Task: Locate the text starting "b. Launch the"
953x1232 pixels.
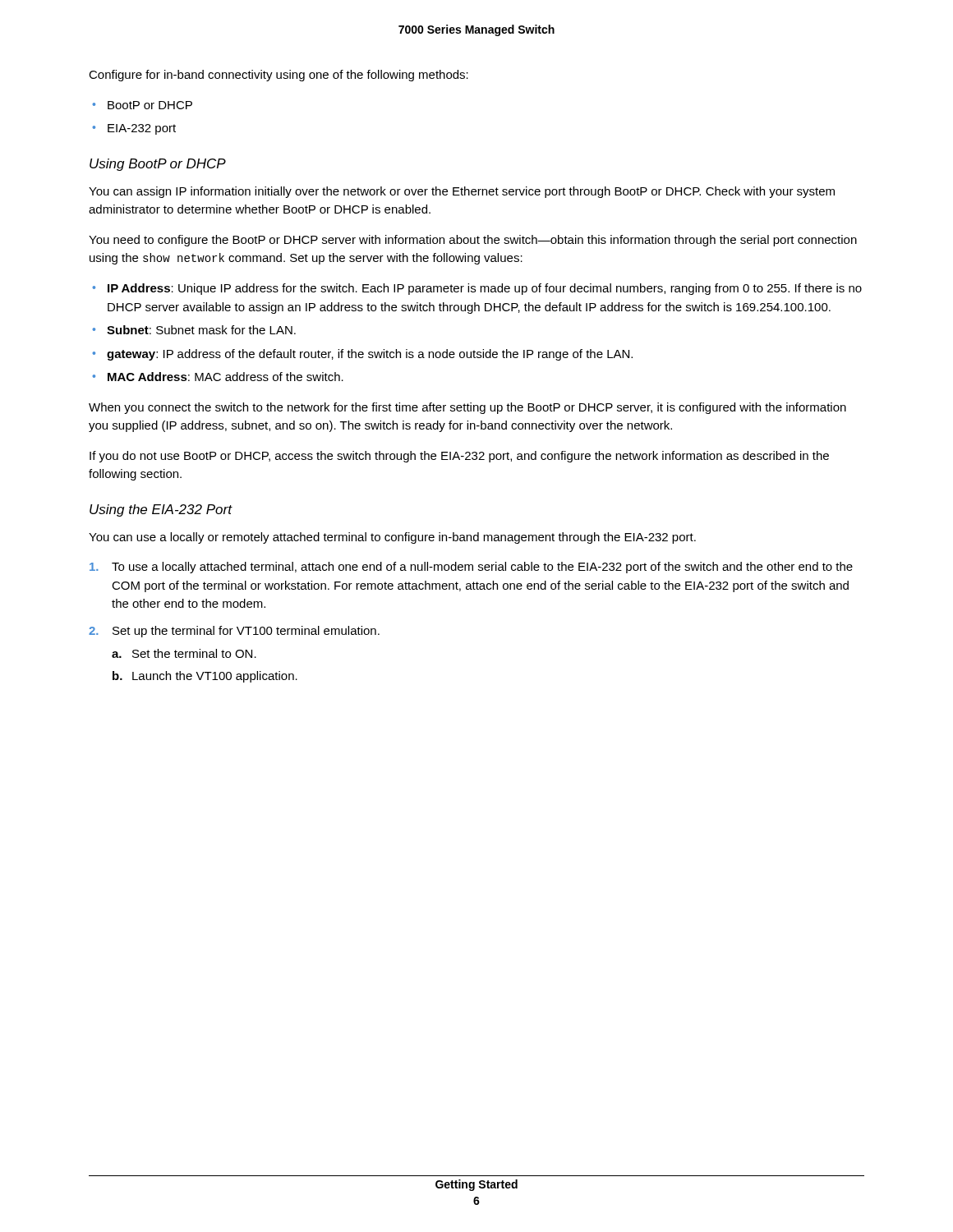Action: click(x=205, y=676)
